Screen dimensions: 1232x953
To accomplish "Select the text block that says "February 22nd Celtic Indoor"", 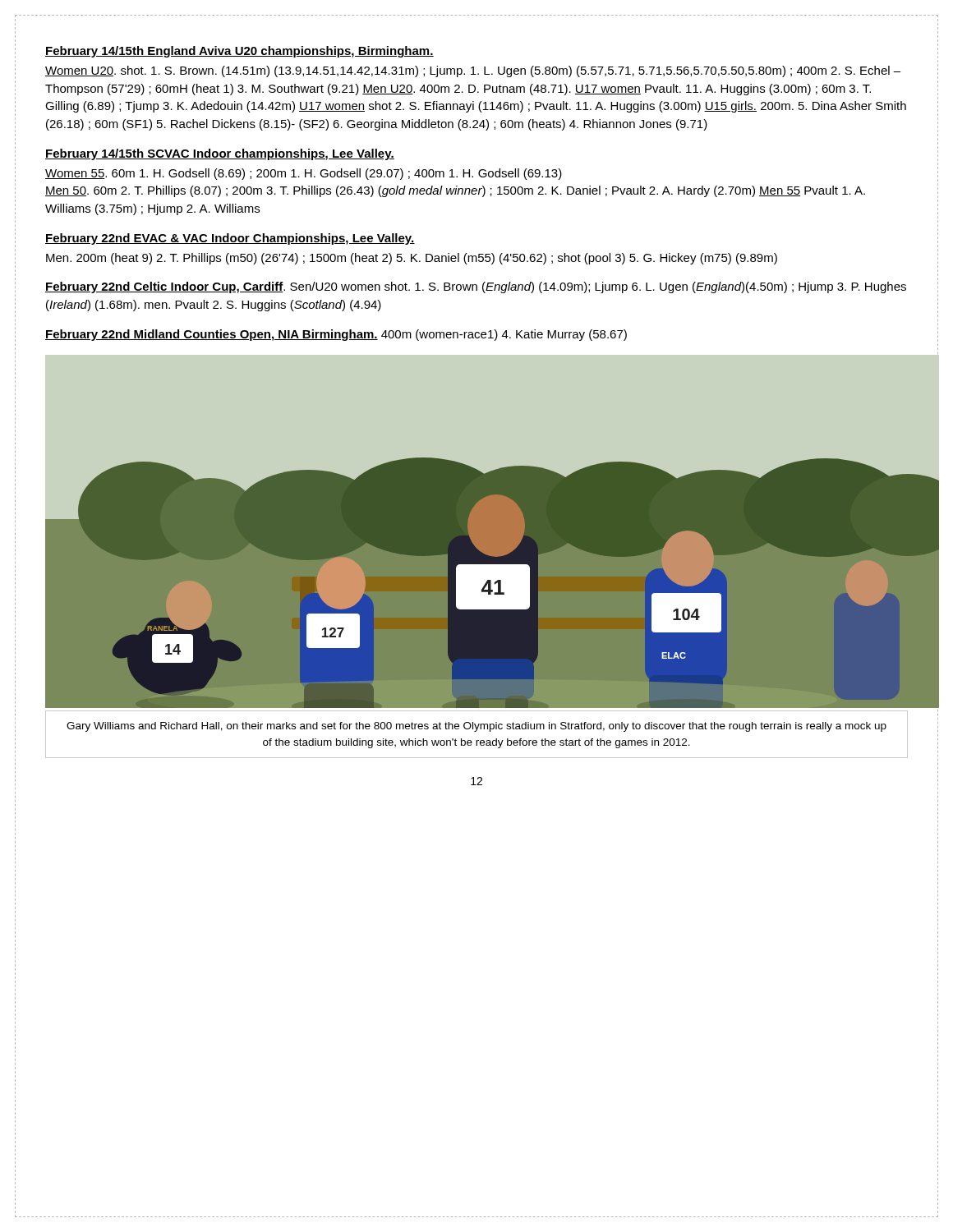I will pos(476,295).
